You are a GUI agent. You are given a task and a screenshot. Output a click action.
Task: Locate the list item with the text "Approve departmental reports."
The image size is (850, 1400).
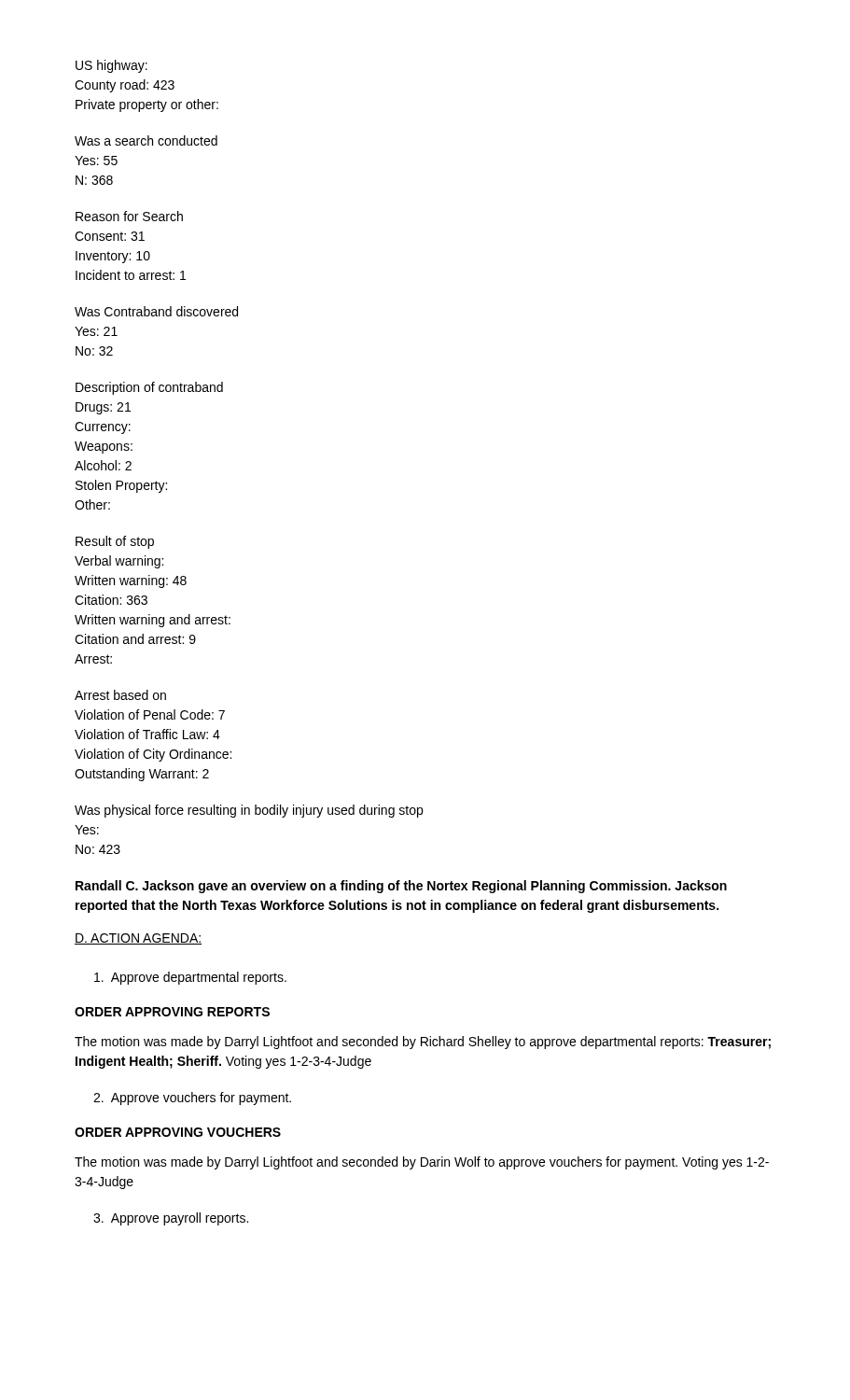tap(190, 978)
